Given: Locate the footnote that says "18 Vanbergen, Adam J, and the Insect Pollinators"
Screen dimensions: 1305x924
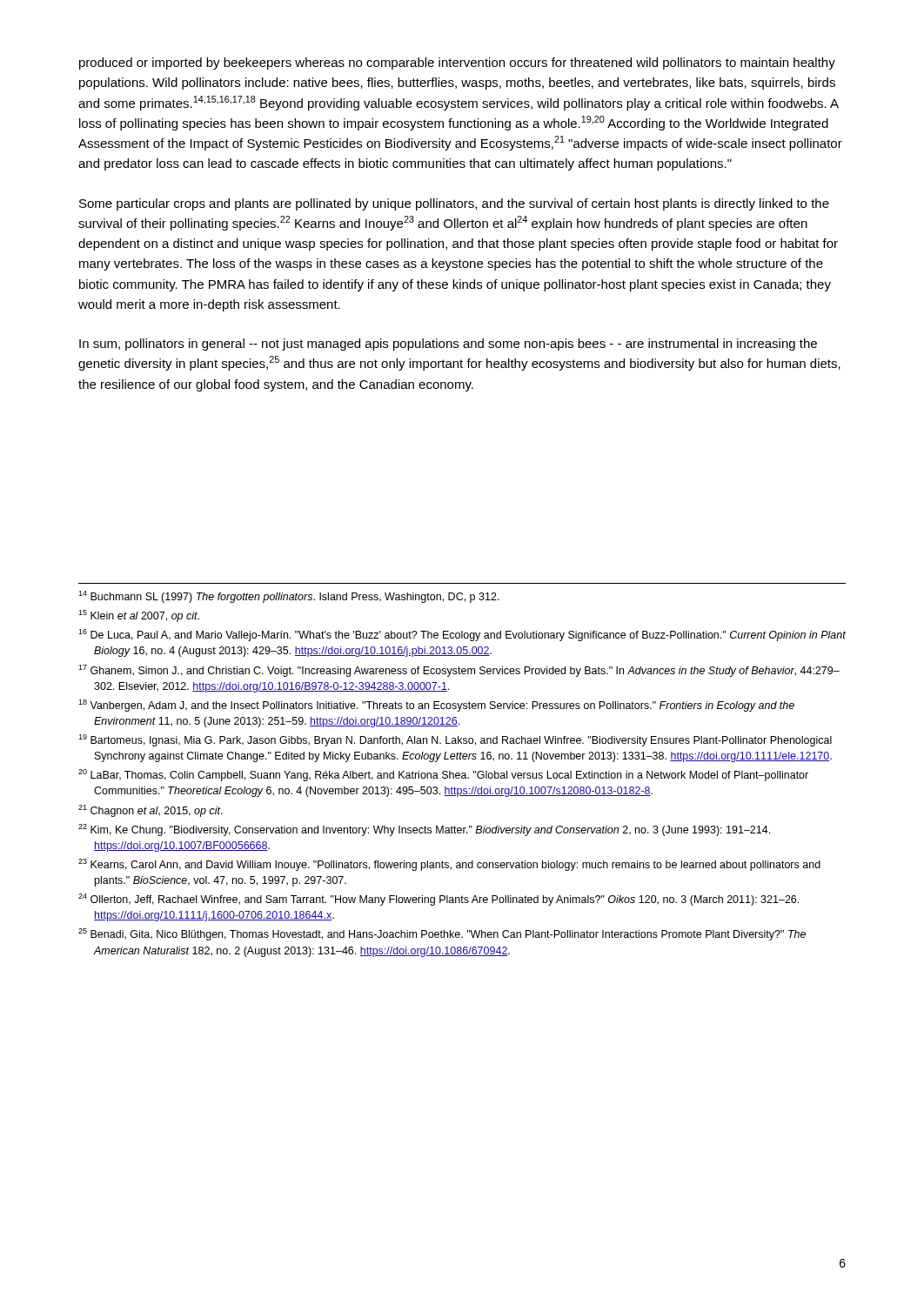Looking at the screenshot, I should pos(436,712).
